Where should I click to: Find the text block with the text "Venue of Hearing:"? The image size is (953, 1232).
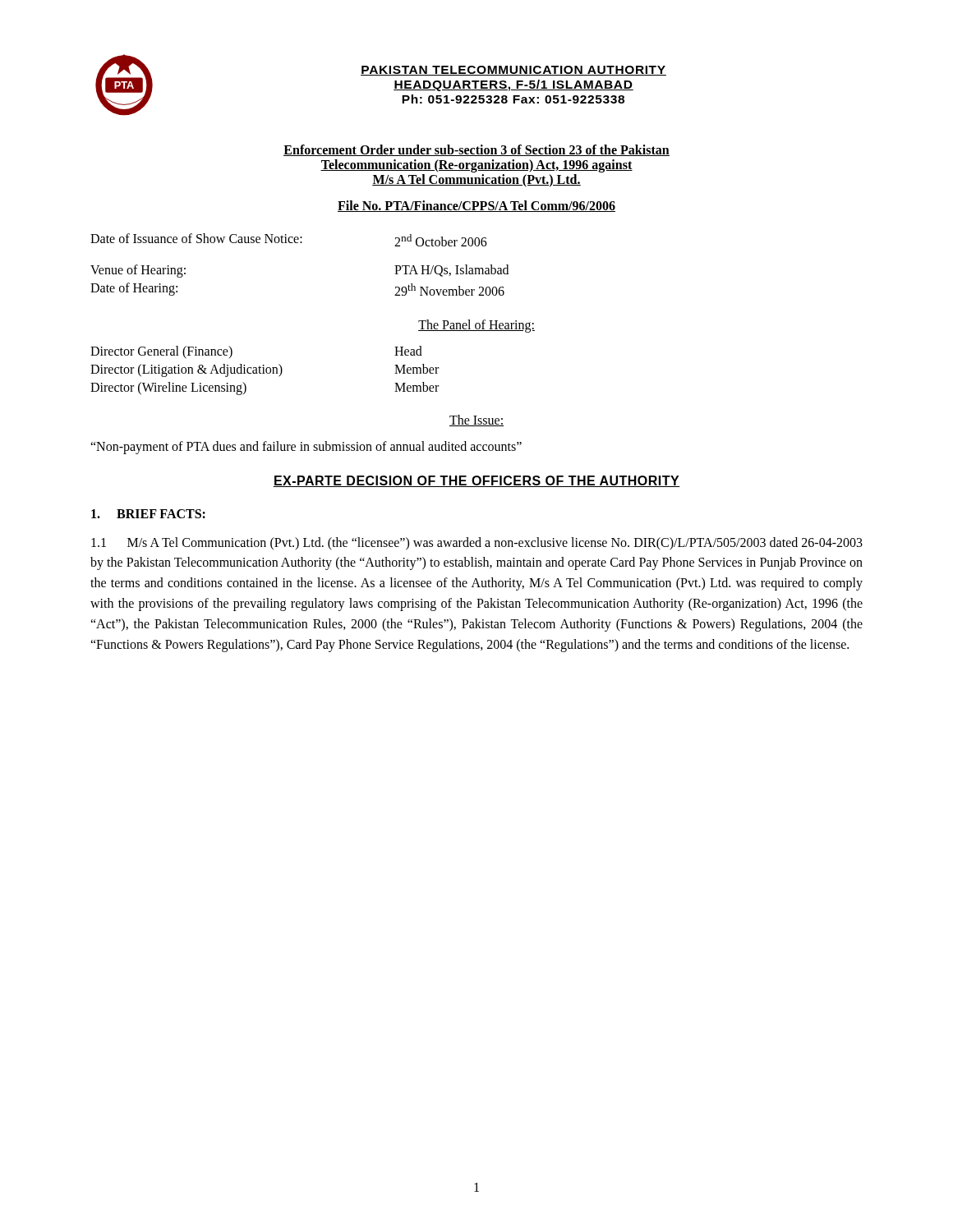(x=476, y=271)
